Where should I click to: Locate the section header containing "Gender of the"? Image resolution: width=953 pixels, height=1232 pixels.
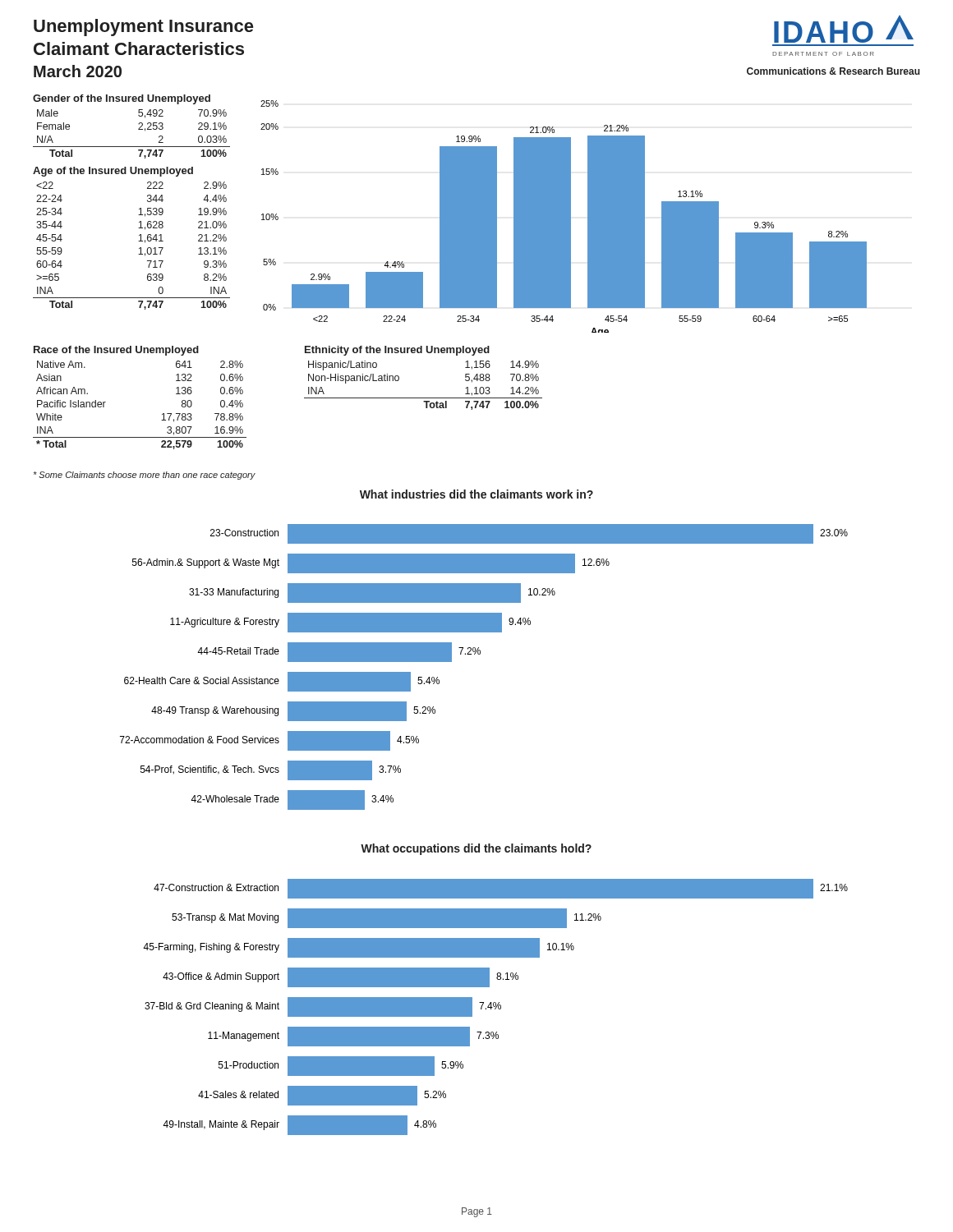[x=122, y=98]
